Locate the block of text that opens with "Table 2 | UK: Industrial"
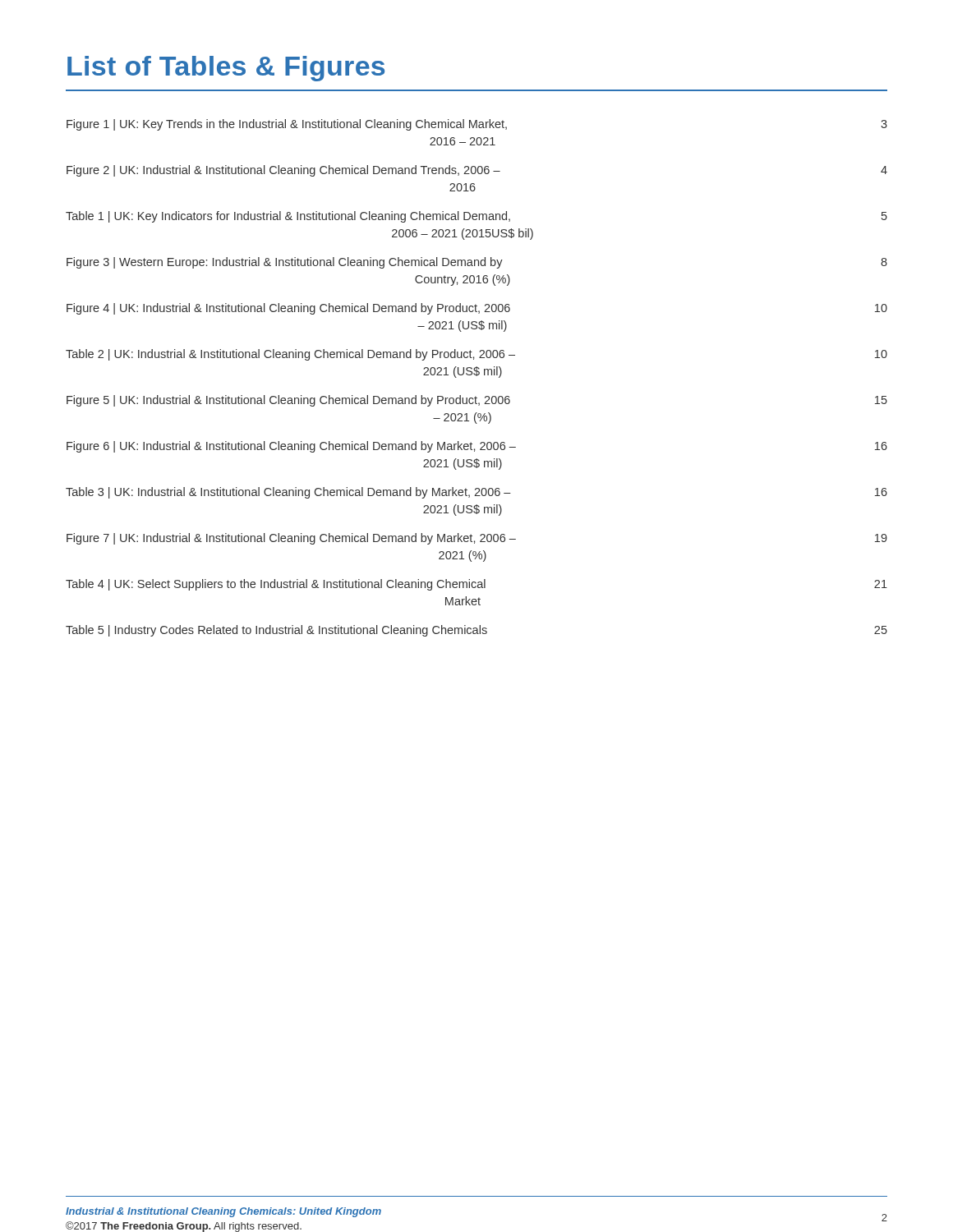Screen dimensions: 1232x953 (x=476, y=363)
